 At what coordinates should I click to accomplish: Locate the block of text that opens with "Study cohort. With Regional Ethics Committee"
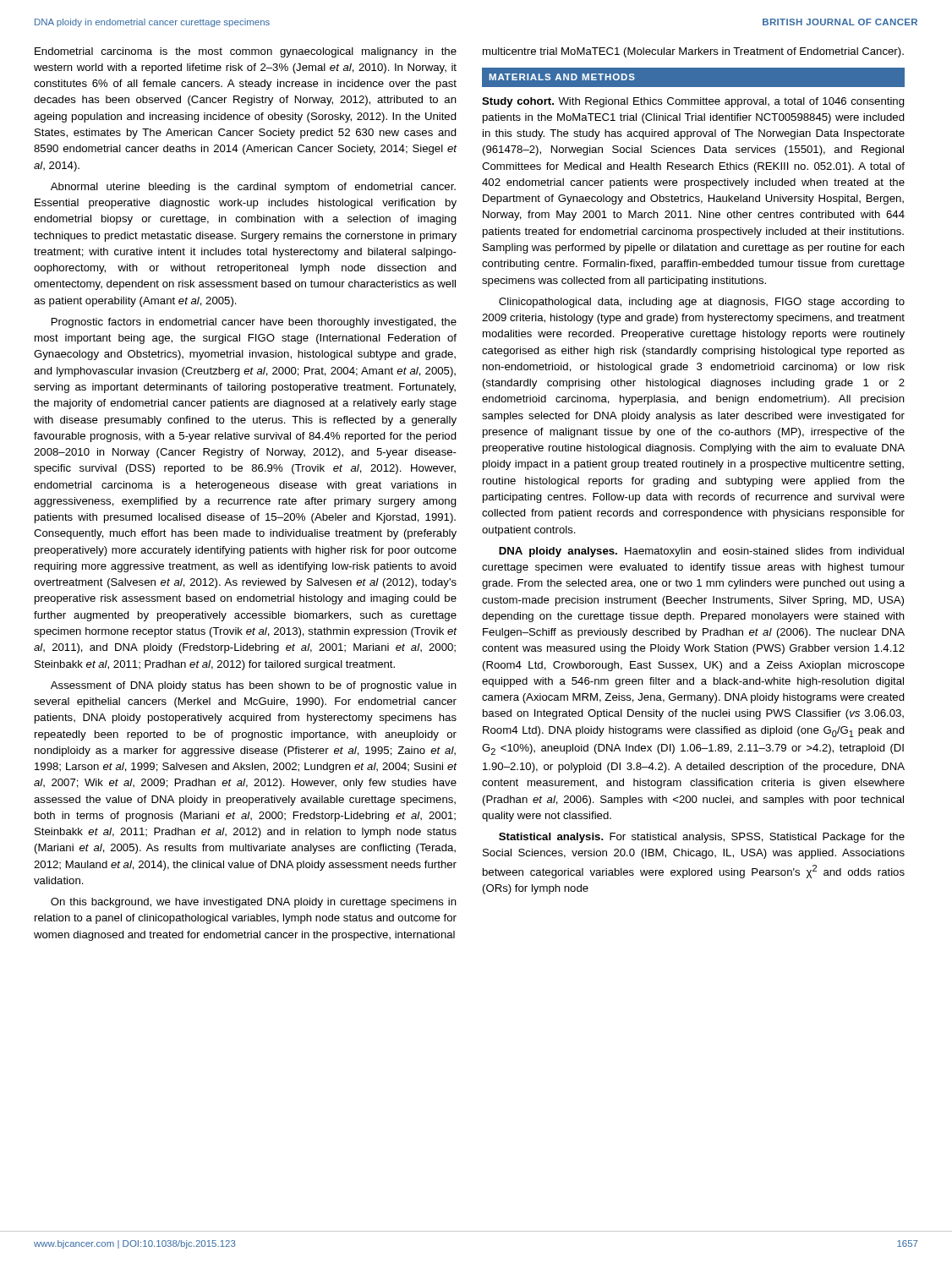coord(693,495)
